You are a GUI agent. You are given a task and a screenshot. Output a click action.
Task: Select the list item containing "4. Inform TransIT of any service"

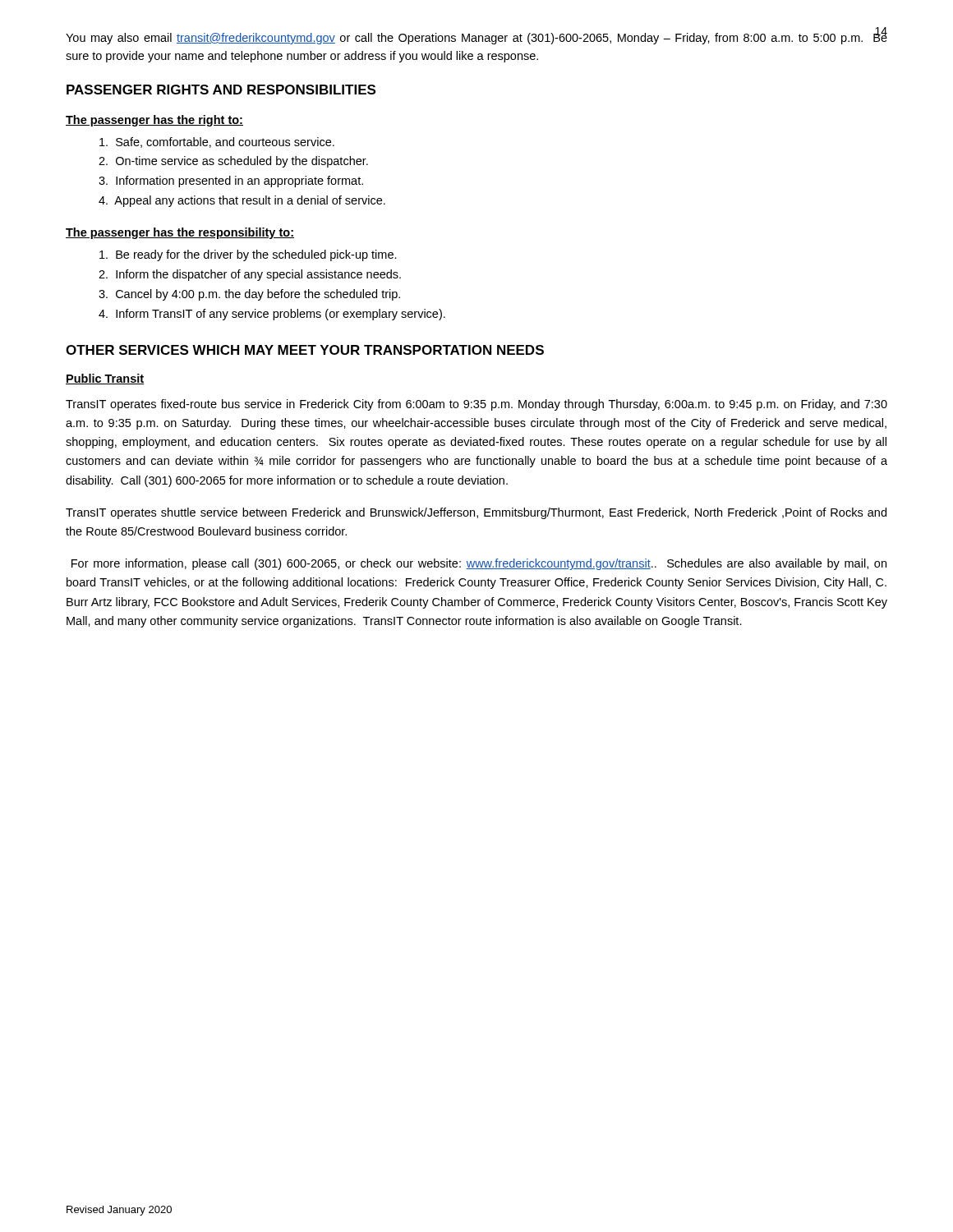(x=272, y=314)
